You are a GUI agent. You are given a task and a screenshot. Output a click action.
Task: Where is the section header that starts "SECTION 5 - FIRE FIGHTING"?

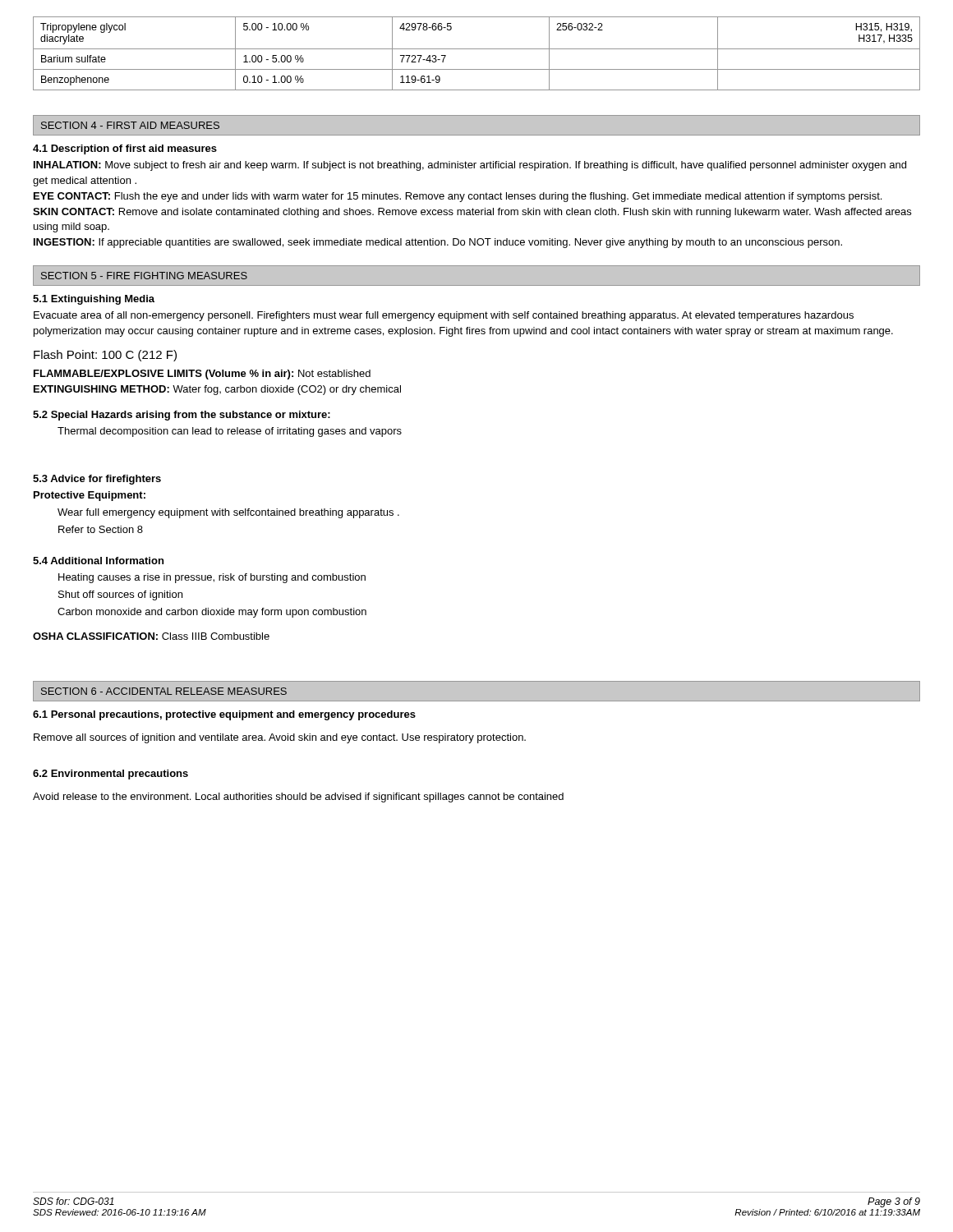click(x=476, y=276)
